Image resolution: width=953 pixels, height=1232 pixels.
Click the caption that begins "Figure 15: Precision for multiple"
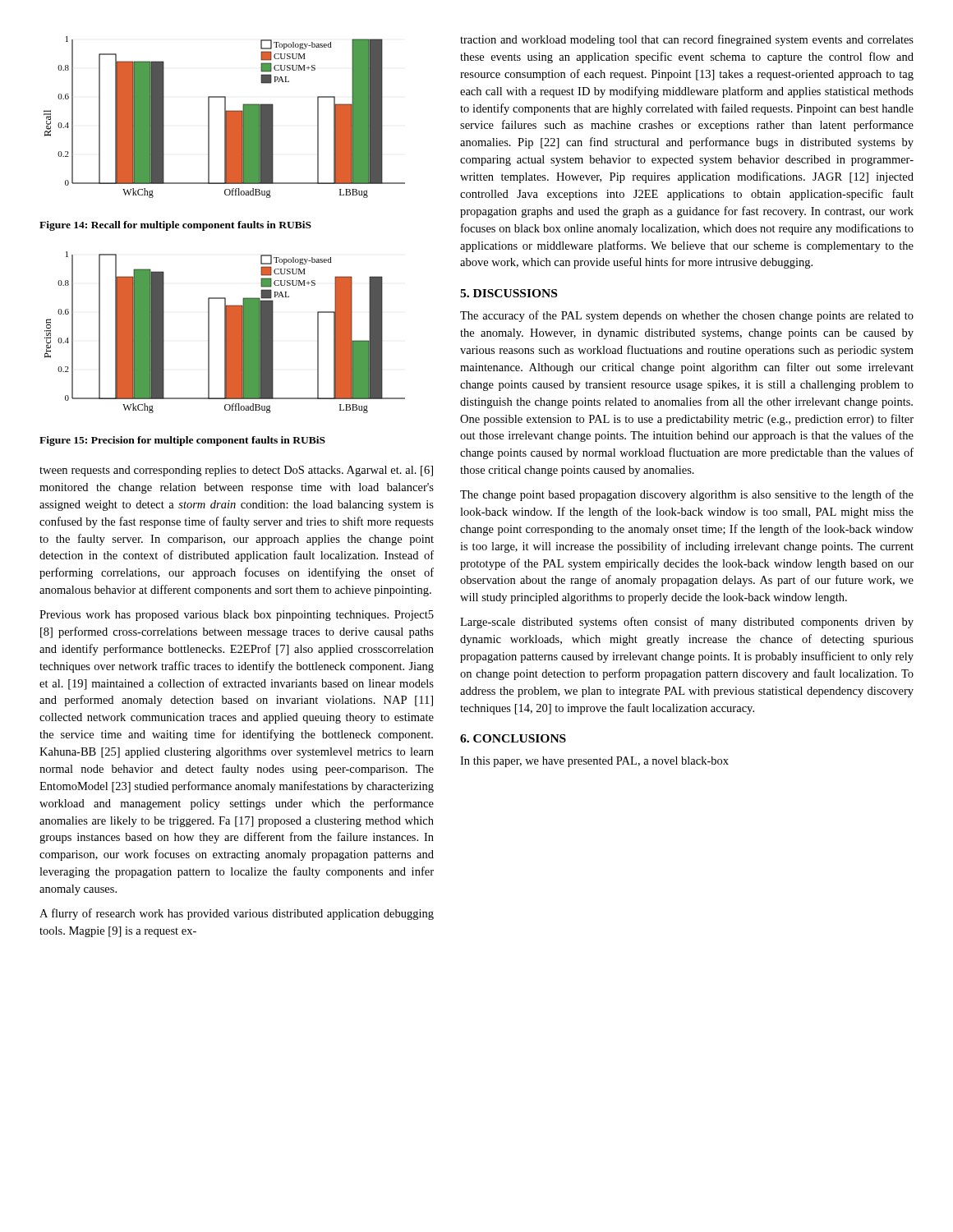[x=182, y=440]
